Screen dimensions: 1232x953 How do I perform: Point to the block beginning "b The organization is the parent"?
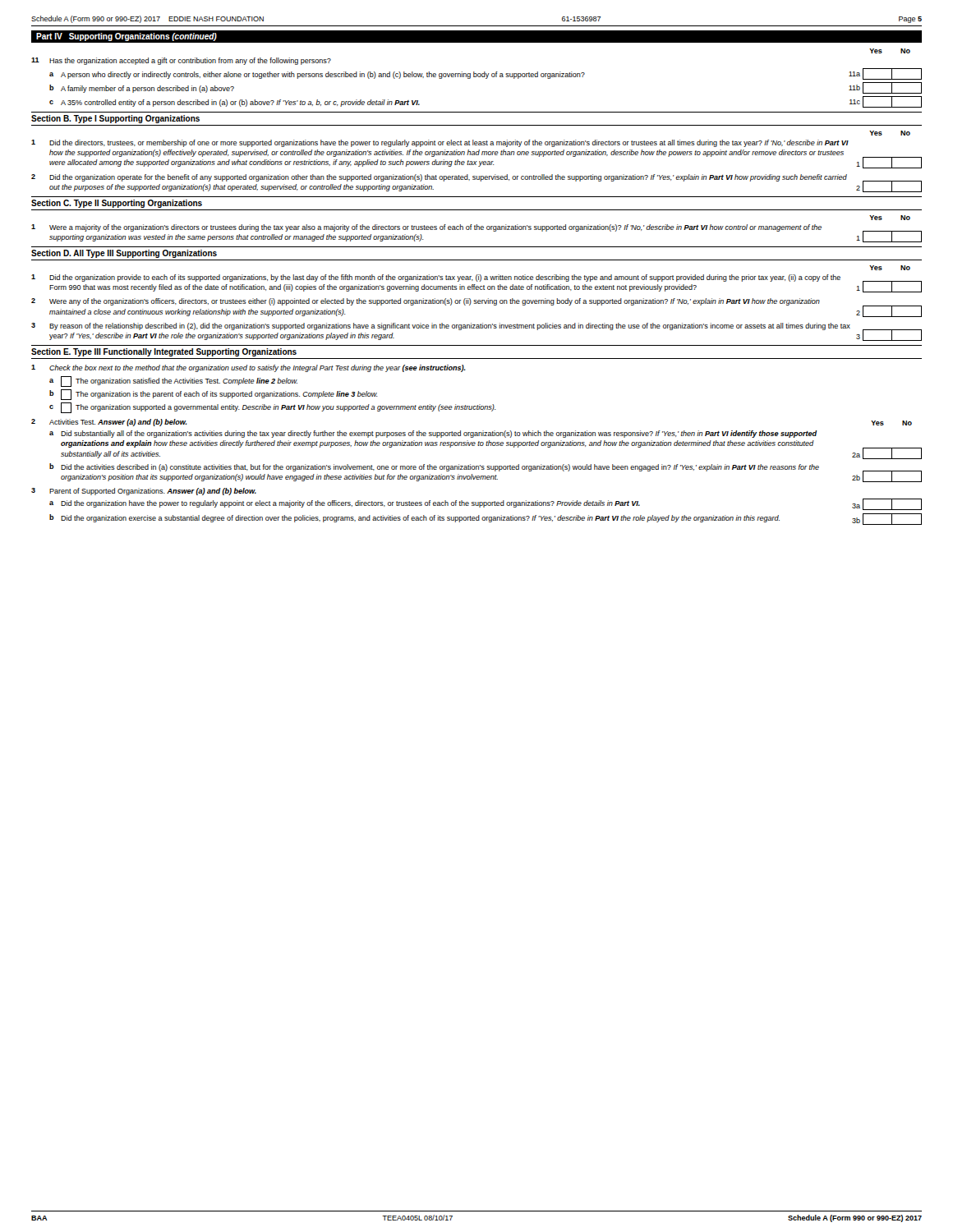point(214,395)
